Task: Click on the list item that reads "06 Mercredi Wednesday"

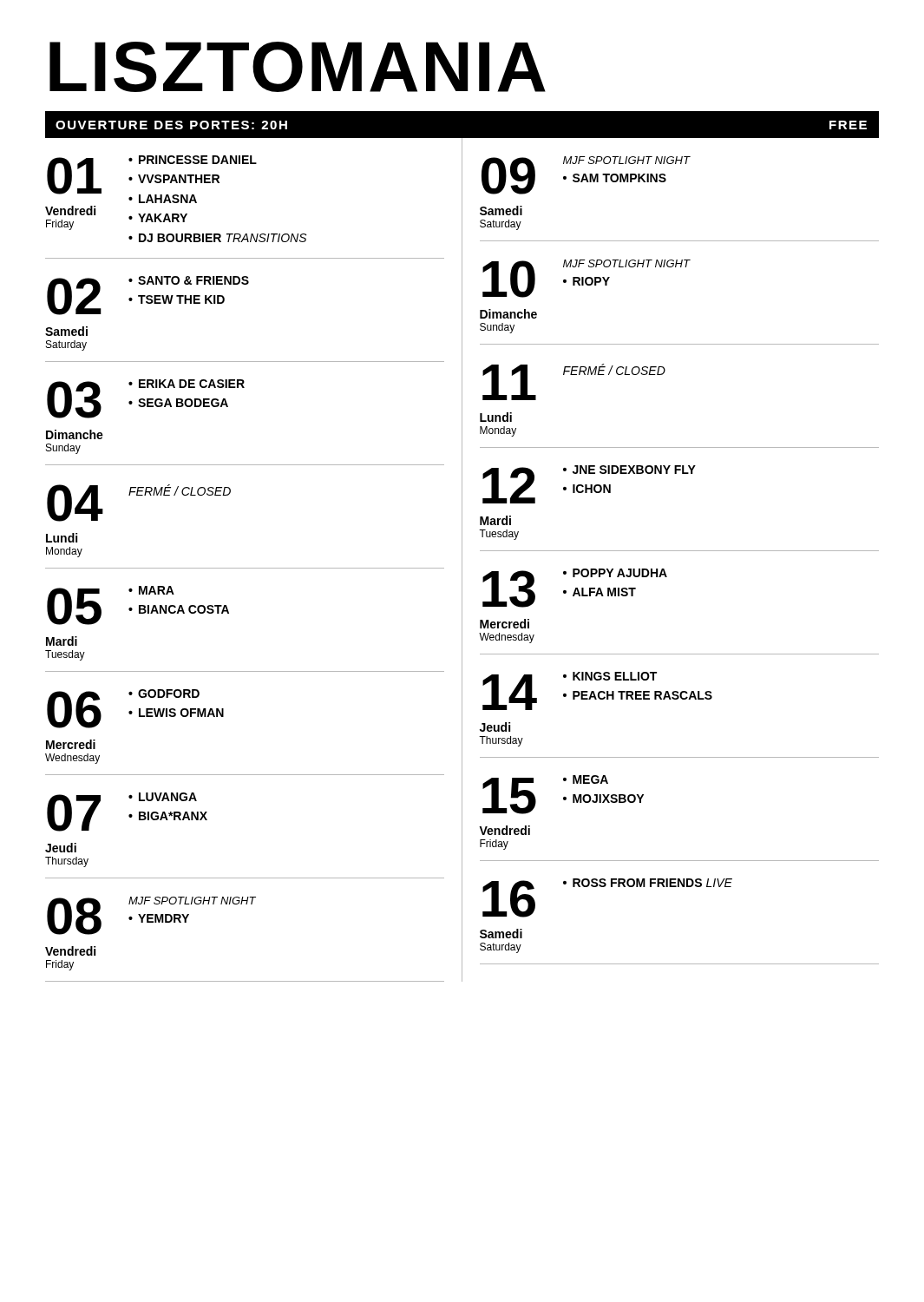Action: click(x=135, y=722)
